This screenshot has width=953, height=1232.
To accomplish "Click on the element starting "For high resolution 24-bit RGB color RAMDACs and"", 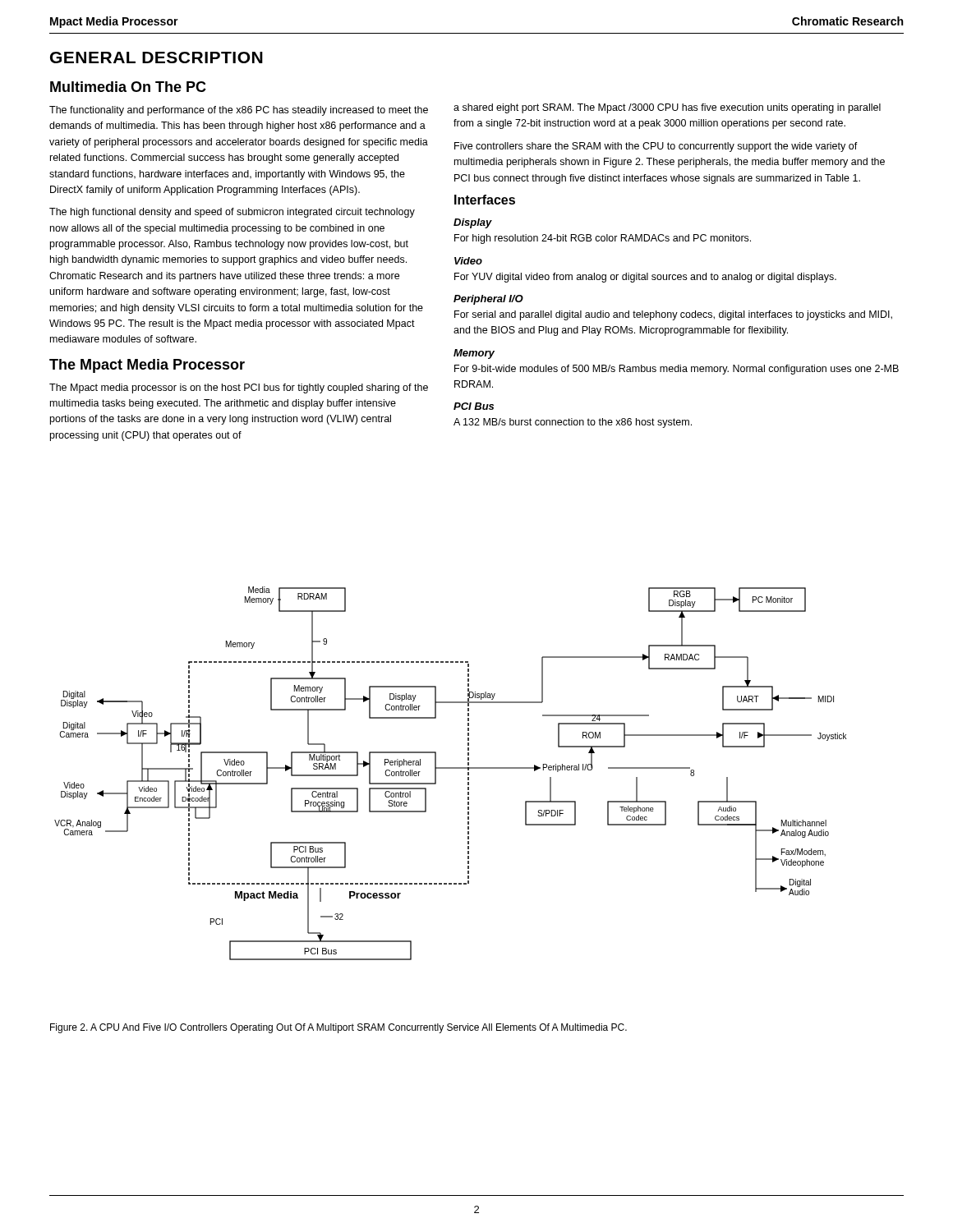I will [603, 238].
